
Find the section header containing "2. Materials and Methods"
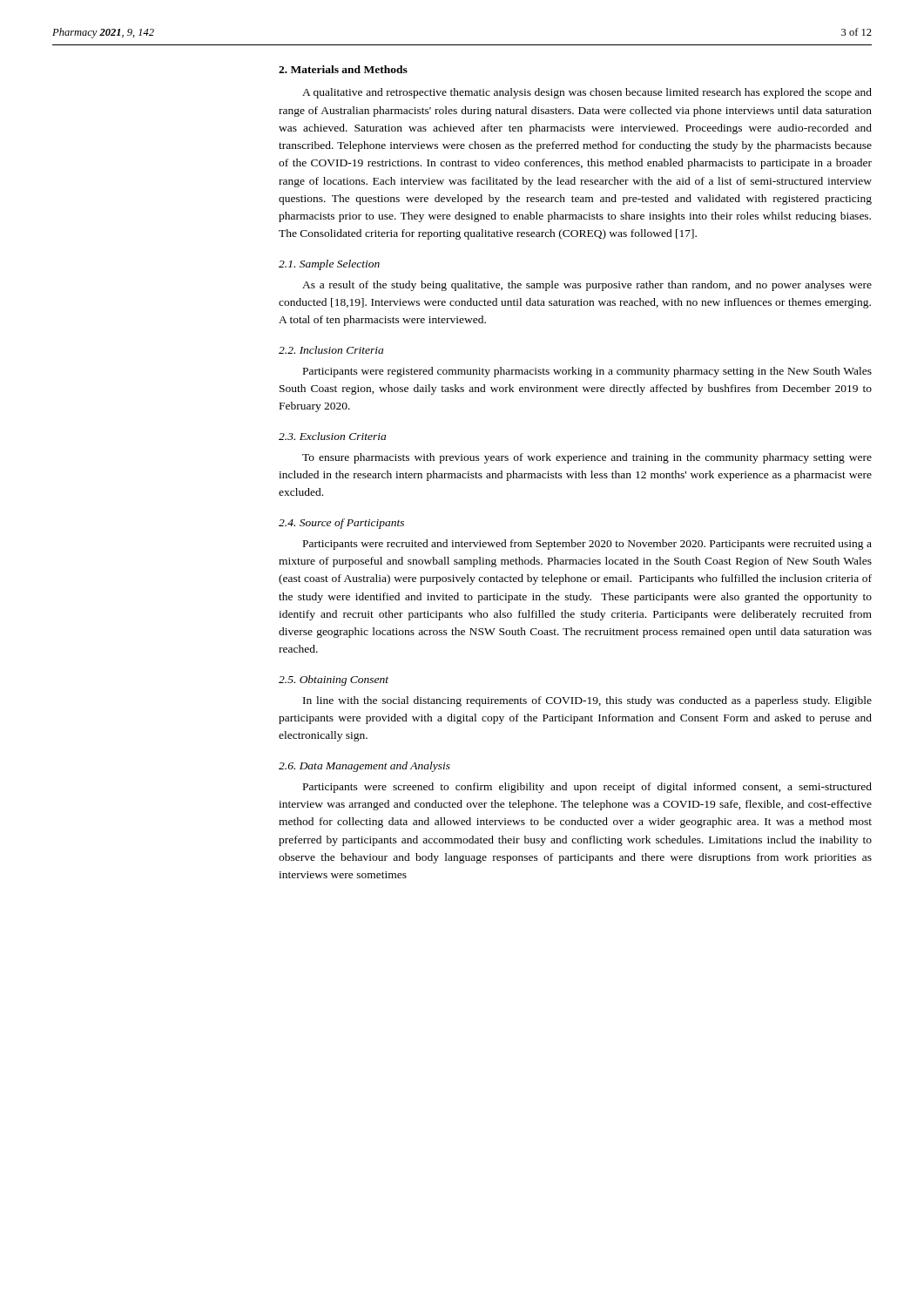point(343,69)
